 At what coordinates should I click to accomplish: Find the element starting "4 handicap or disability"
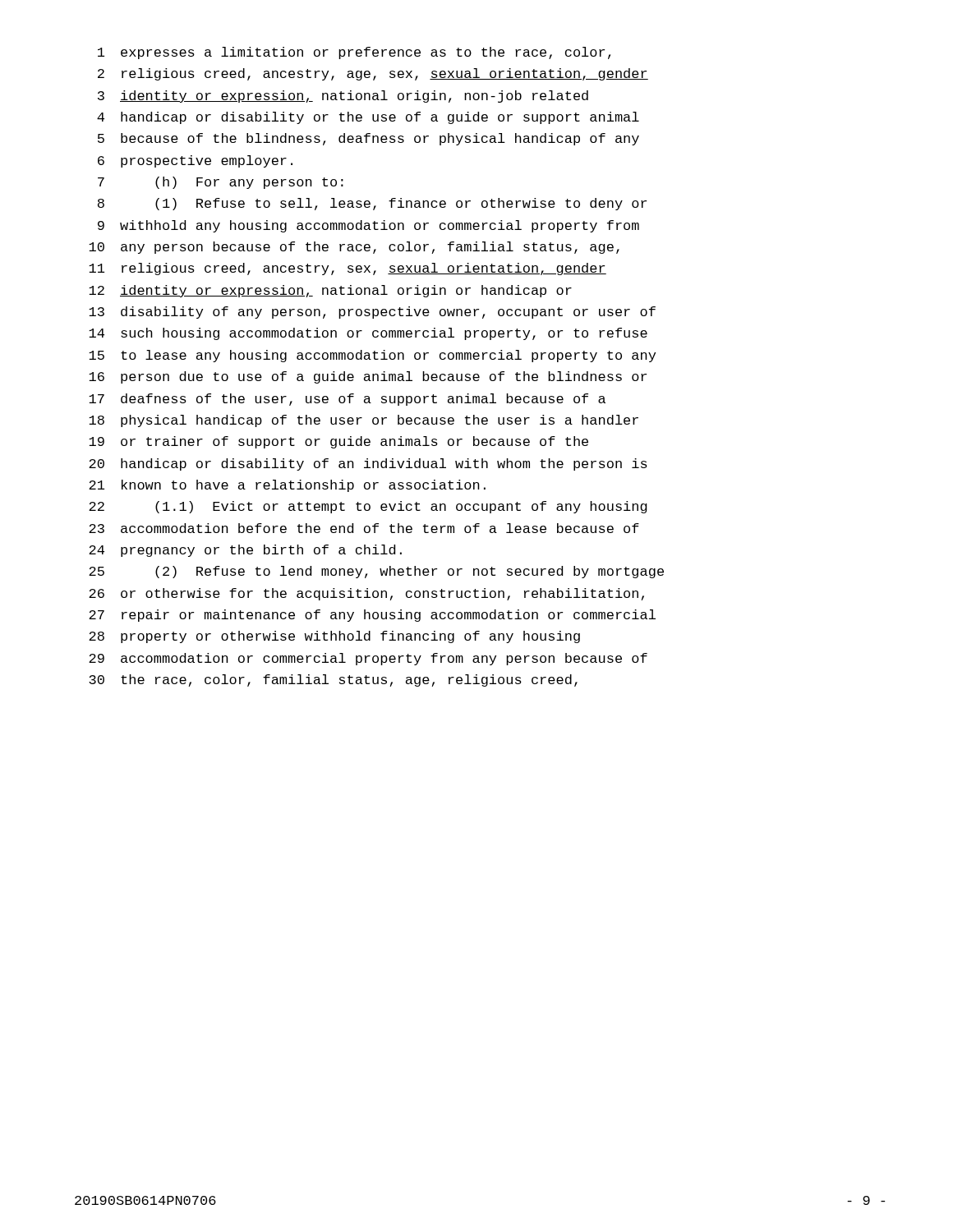pyautogui.click(x=481, y=118)
